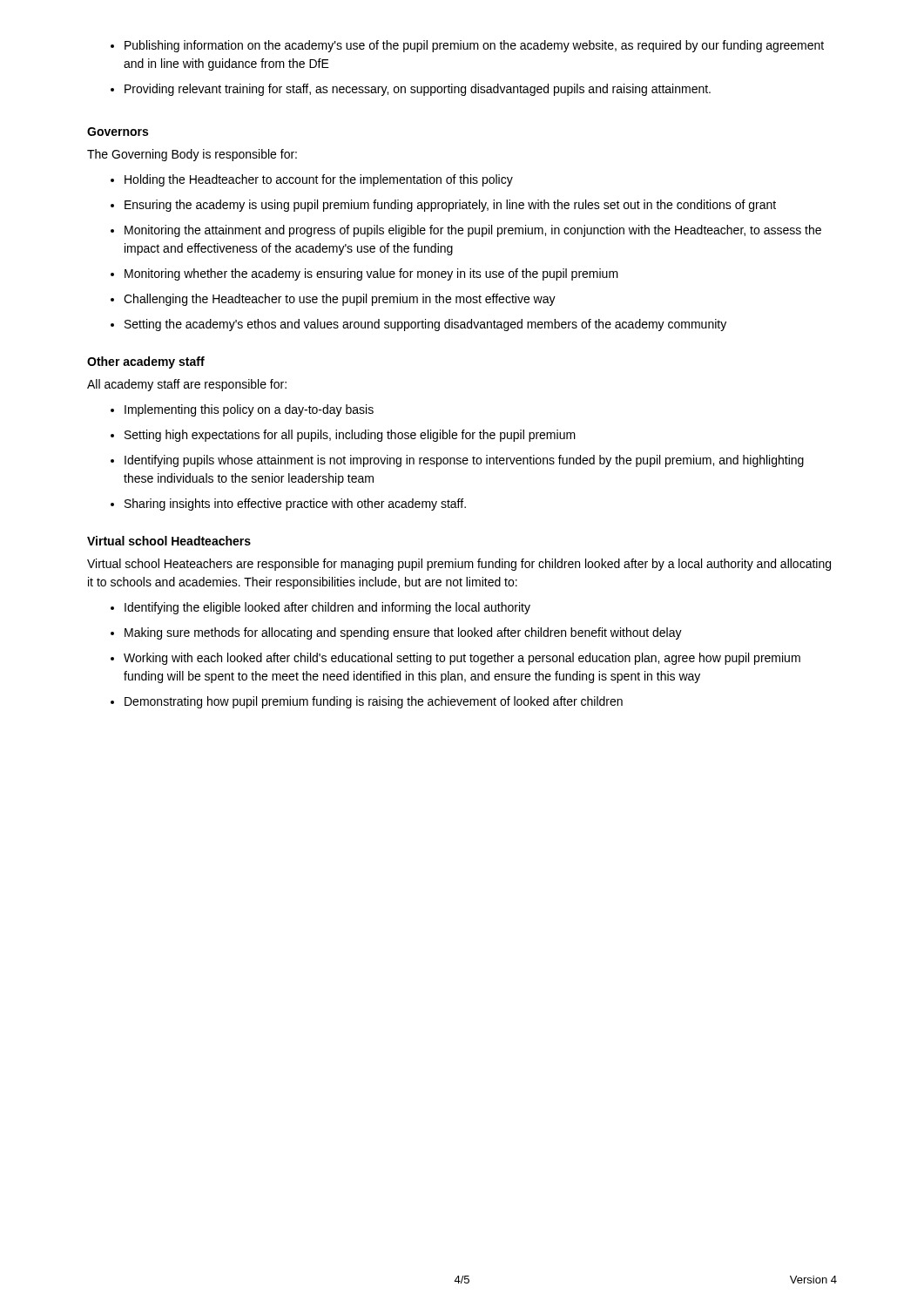
Task: Locate the region starting "Setting the academy's"
Action: tap(471, 325)
